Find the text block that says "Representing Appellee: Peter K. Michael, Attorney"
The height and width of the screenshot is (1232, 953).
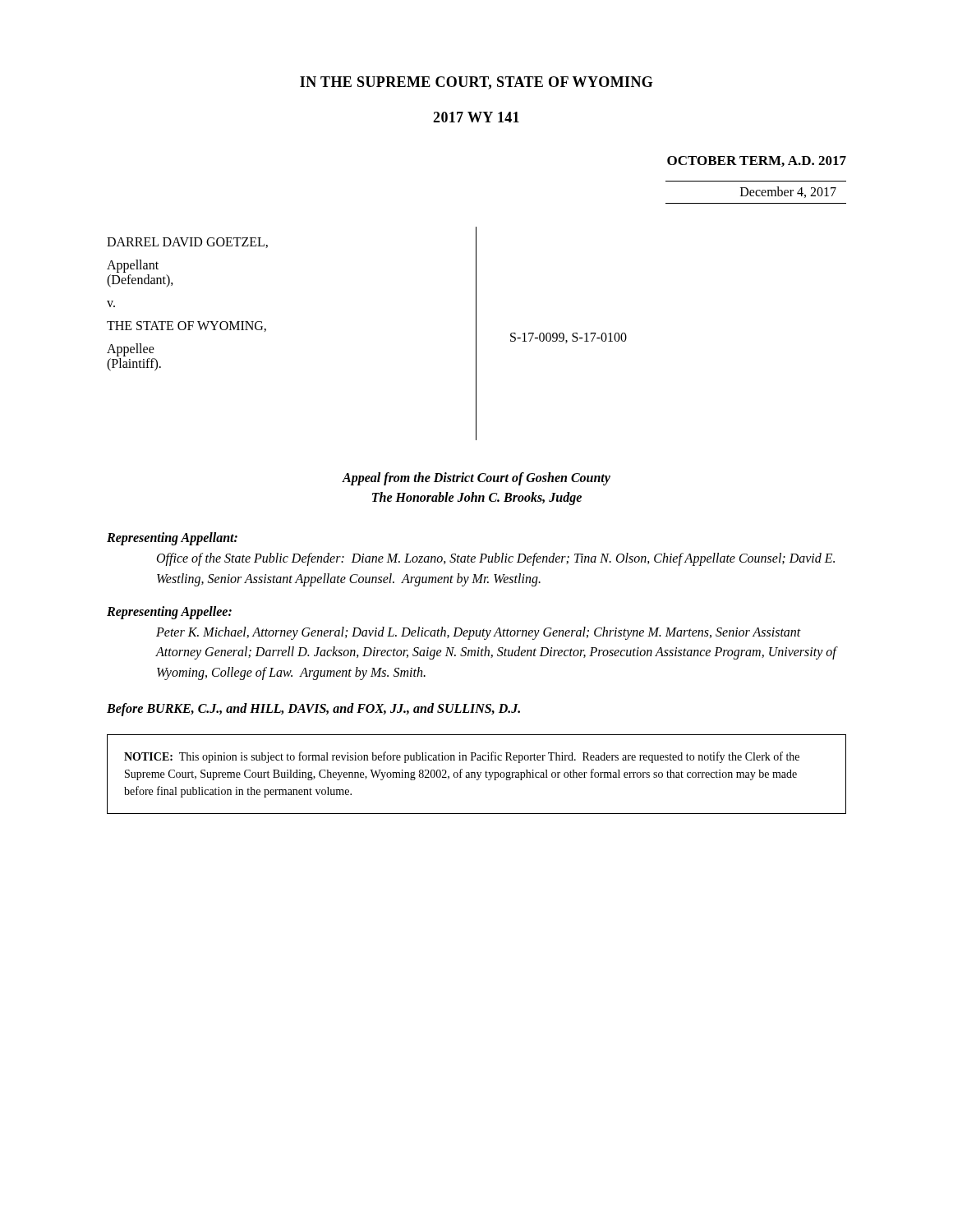tap(476, 644)
